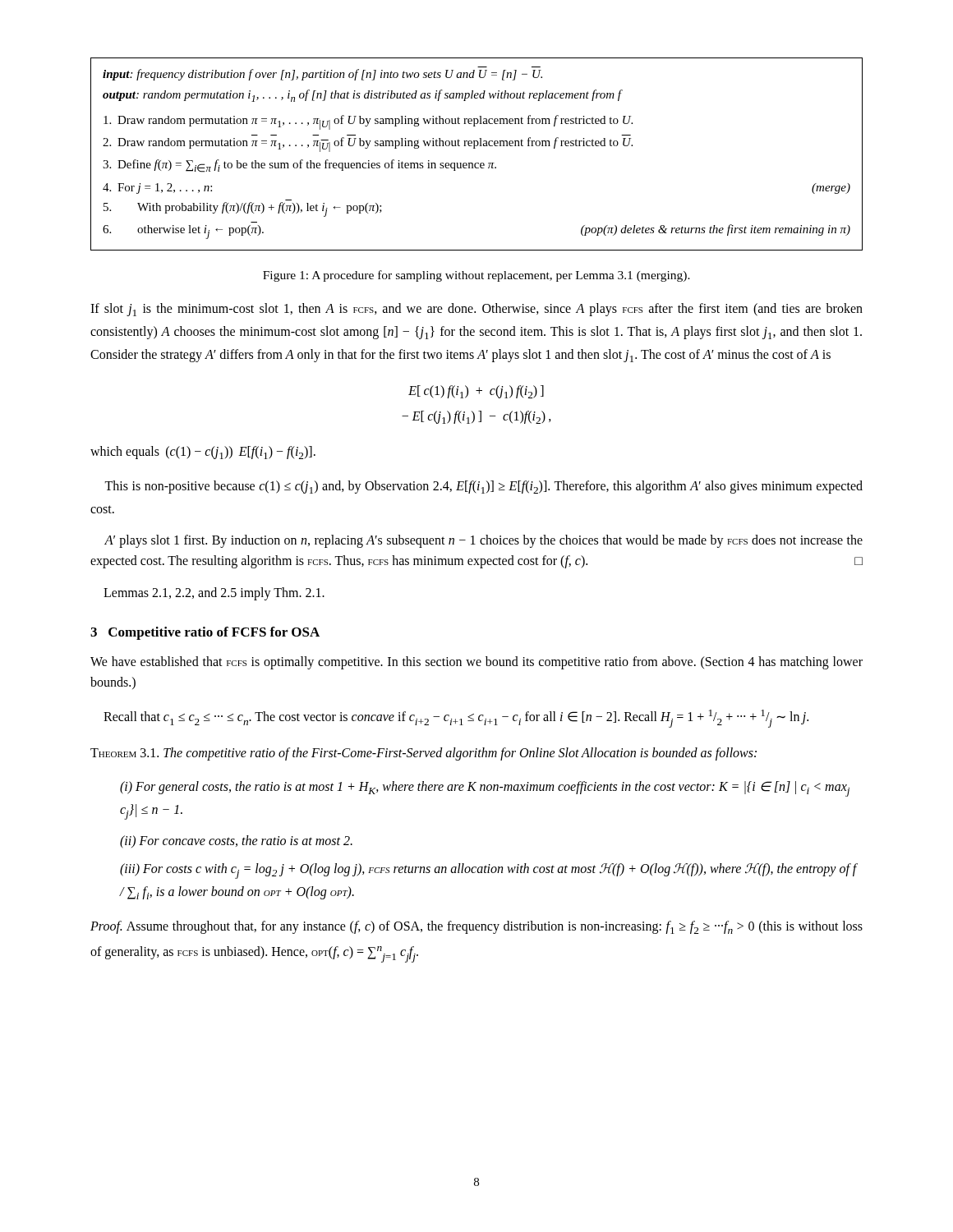Image resolution: width=953 pixels, height=1232 pixels.
Task: Select the text starting "We have established that fcfs is"
Action: pyautogui.click(x=476, y=672)
